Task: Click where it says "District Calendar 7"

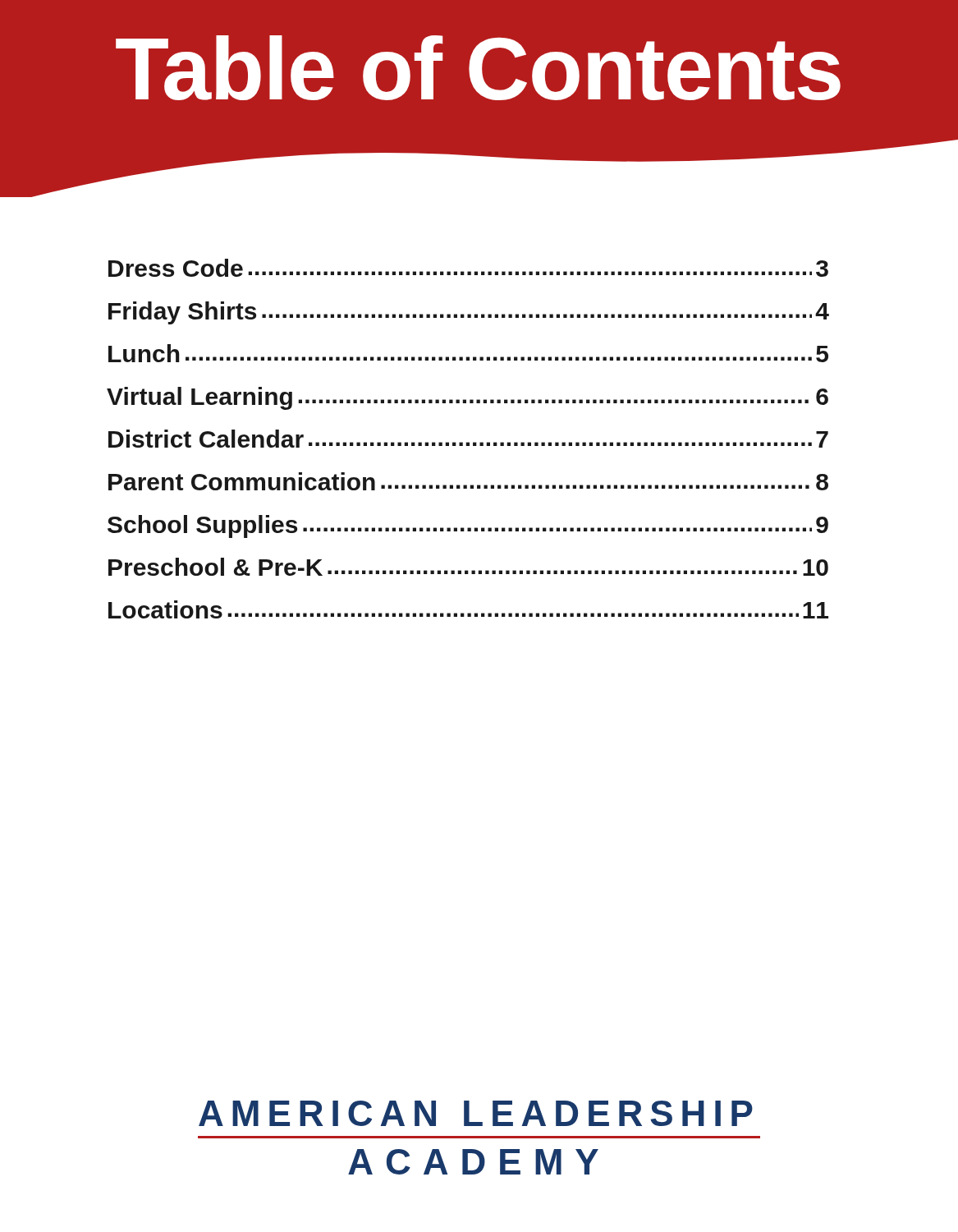Action: point(468,439)
